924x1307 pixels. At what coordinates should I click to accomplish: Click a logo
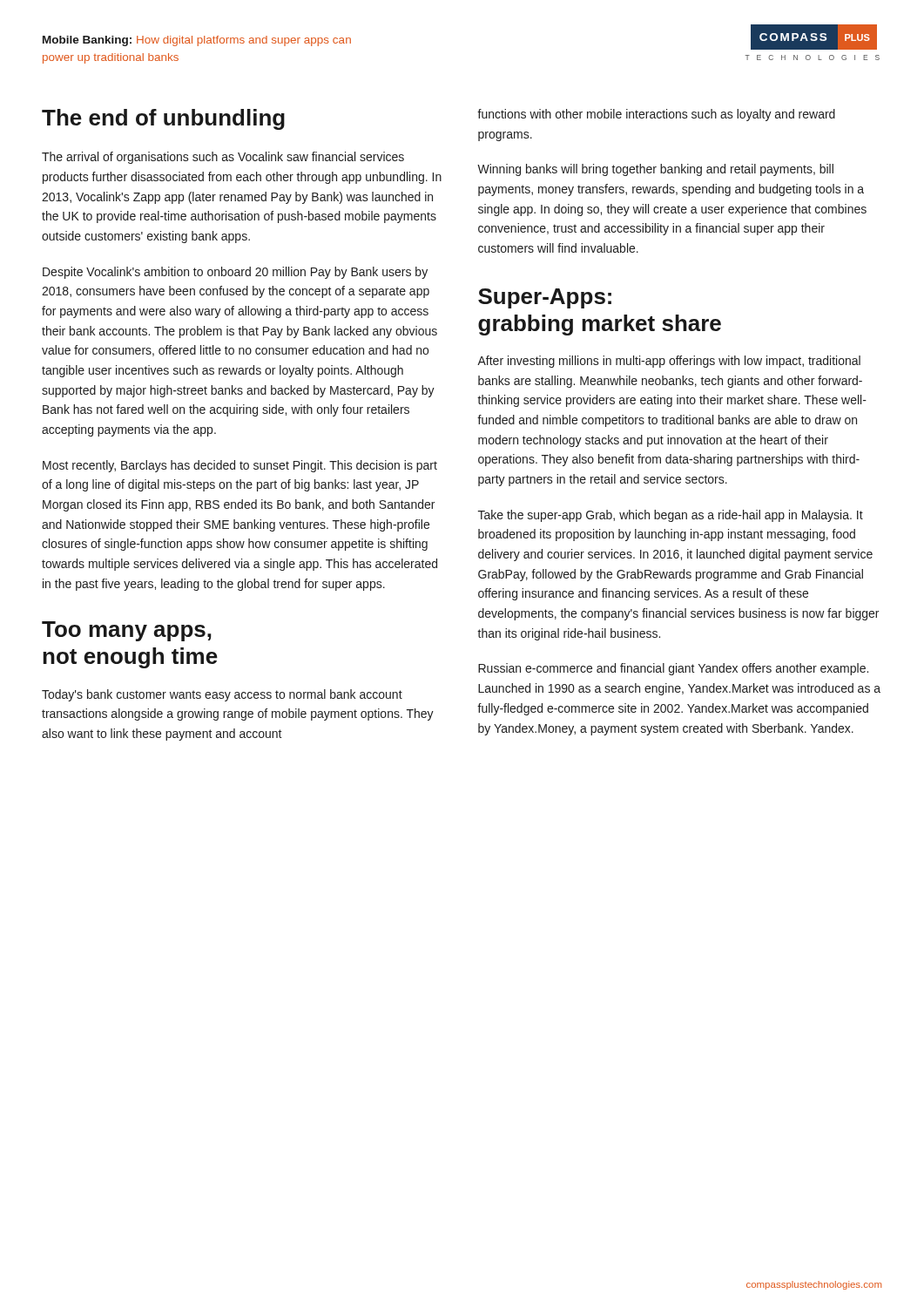point(814,43)
